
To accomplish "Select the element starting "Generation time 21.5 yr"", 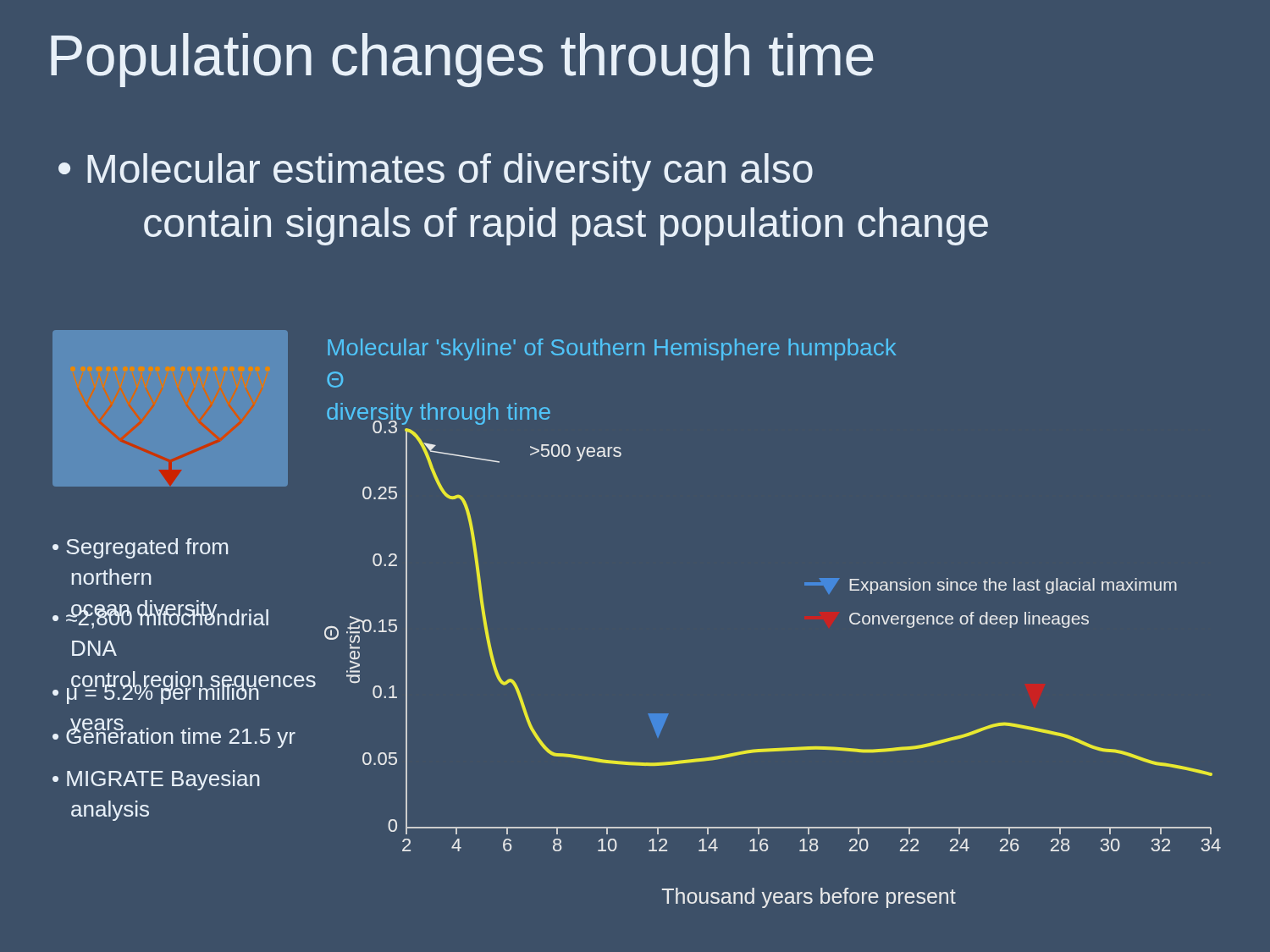I will pyautogui.click(x=182, y=736).
